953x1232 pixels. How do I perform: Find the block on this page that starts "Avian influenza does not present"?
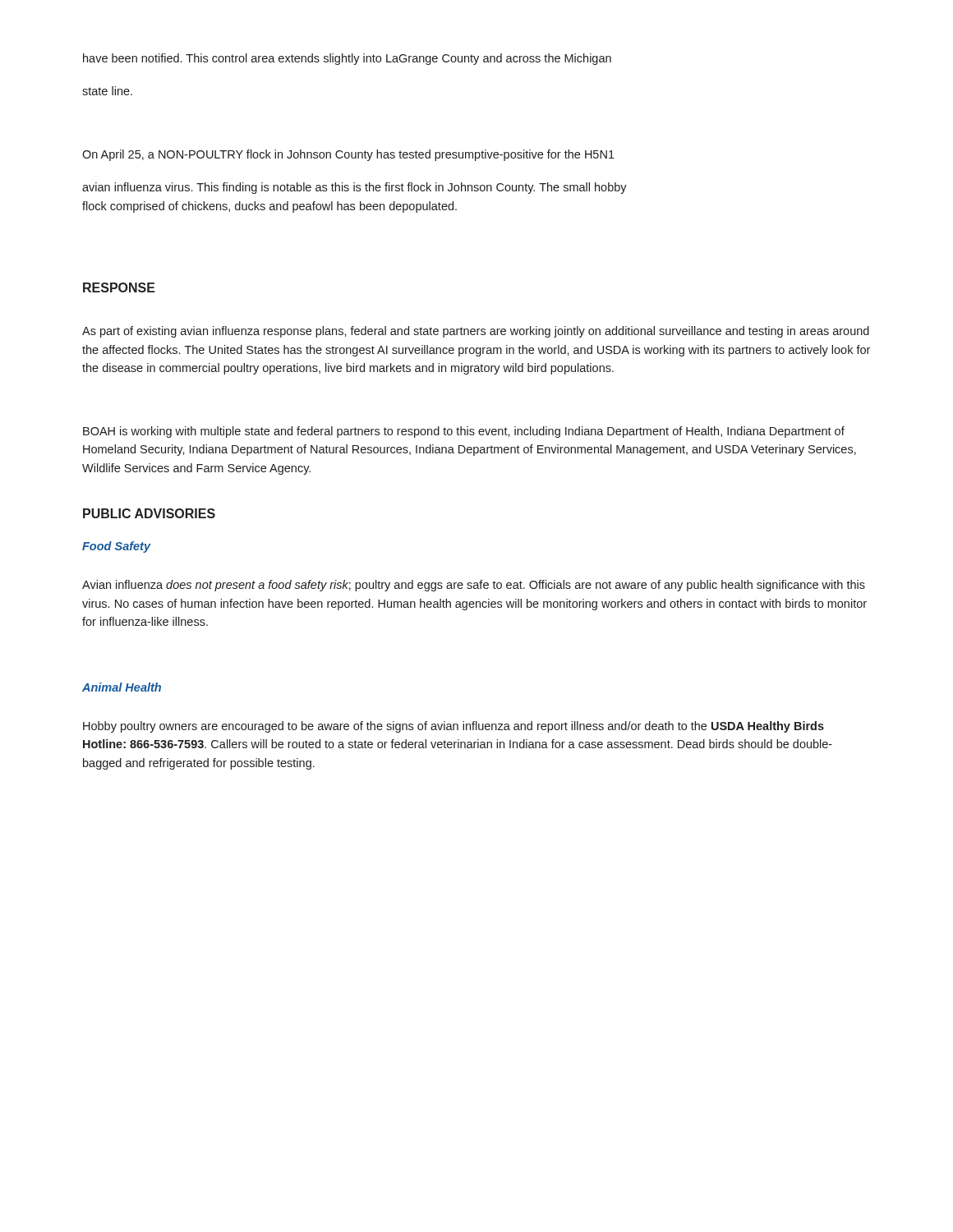tap(474, 603)
